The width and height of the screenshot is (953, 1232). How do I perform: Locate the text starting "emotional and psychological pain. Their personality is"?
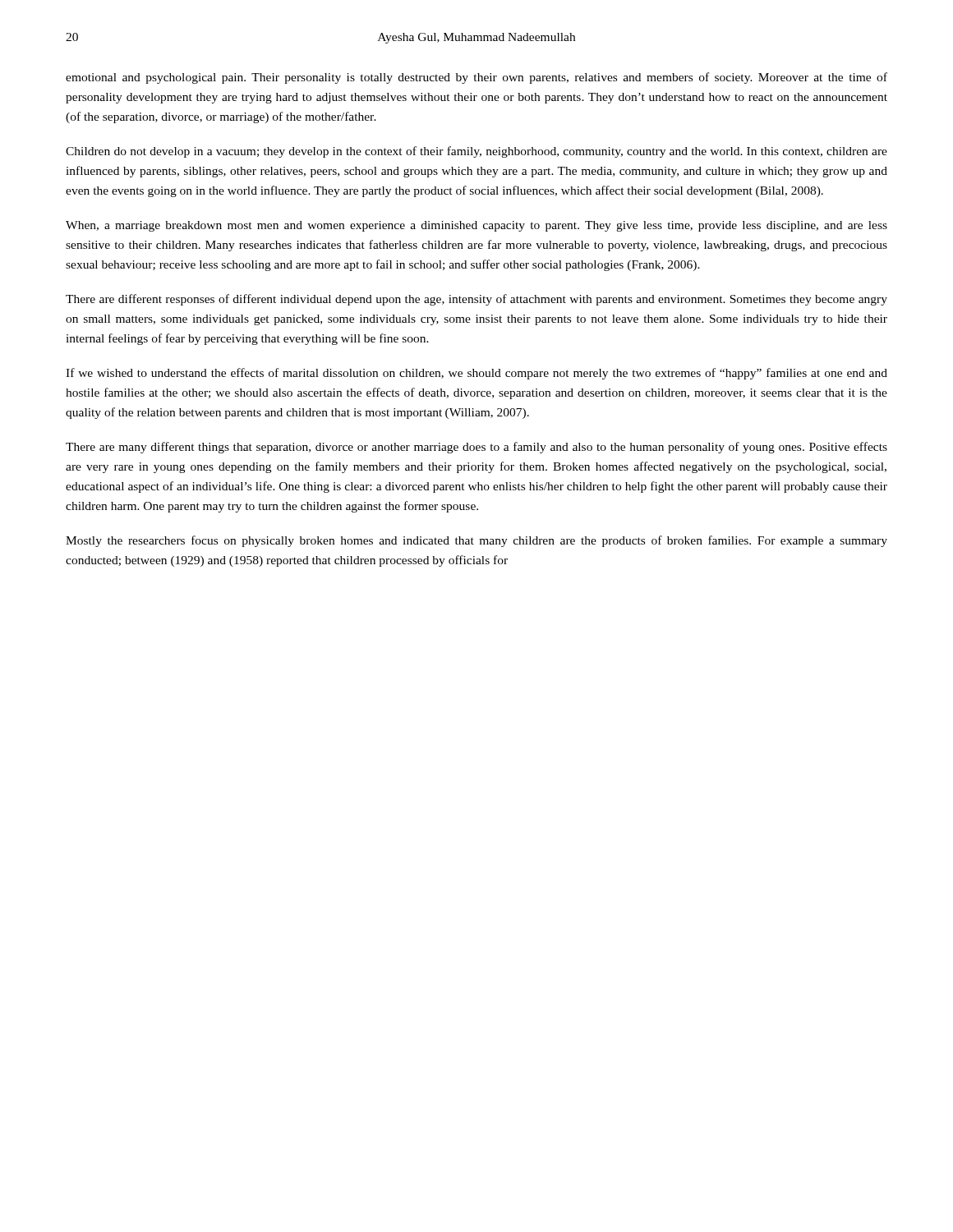(x=476, y=97)
